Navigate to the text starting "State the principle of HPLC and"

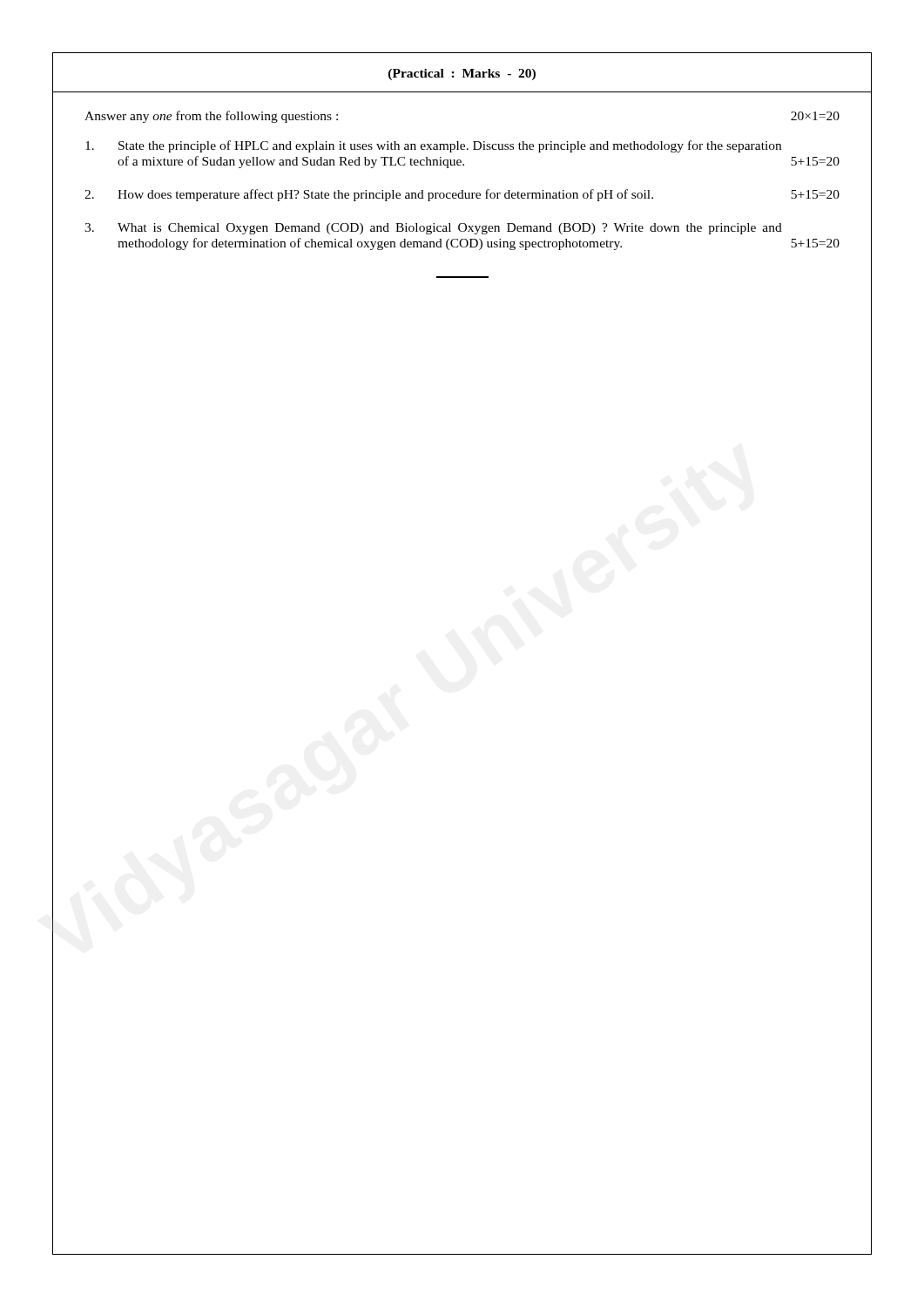pos(462,153)
